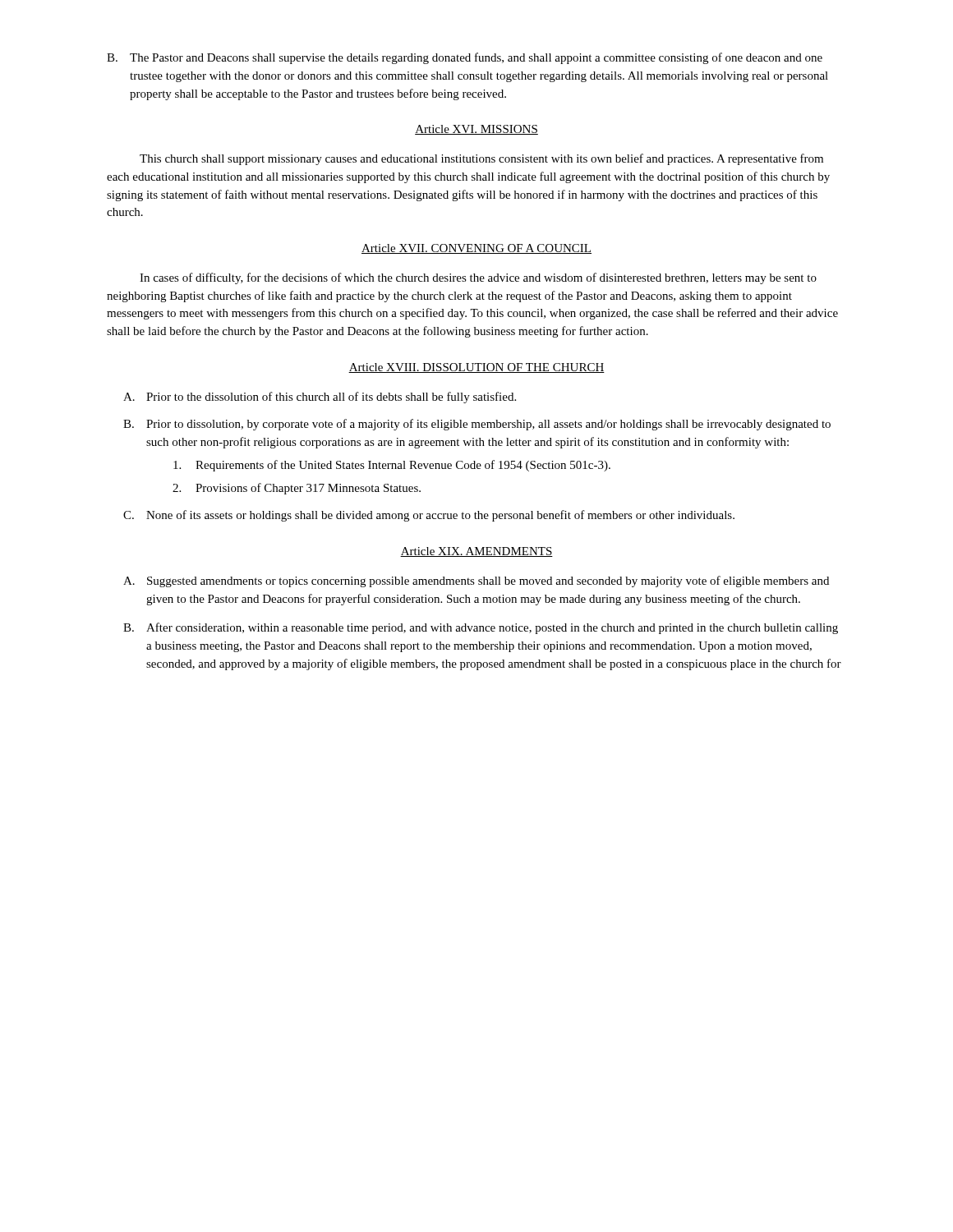Screen dimensions: 1232x953
Task: Find the text block with the text "In cases of difficulty, for"
Action: (x=472, y=304)
